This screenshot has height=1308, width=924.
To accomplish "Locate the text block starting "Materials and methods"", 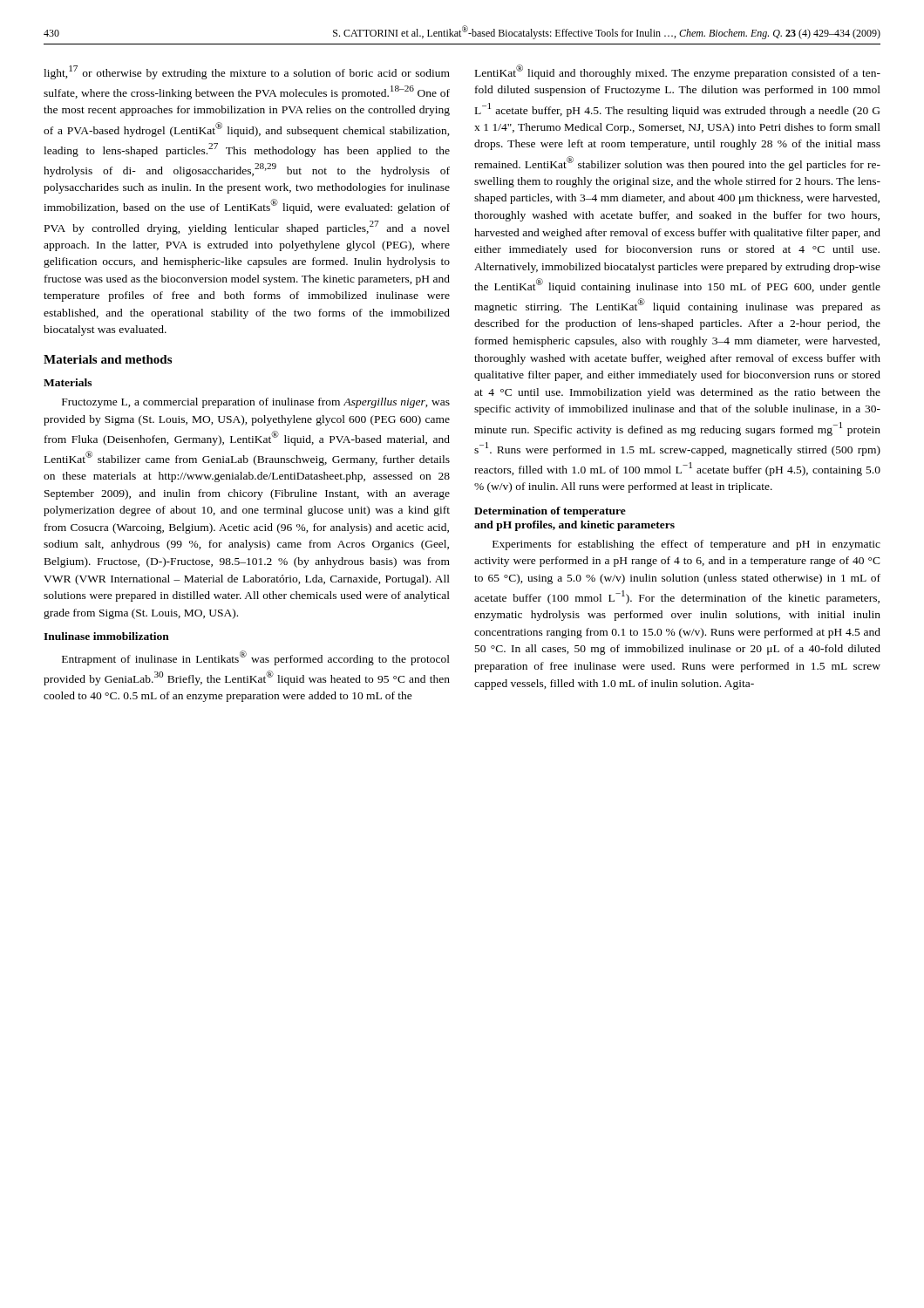I will tap(108, 359).
